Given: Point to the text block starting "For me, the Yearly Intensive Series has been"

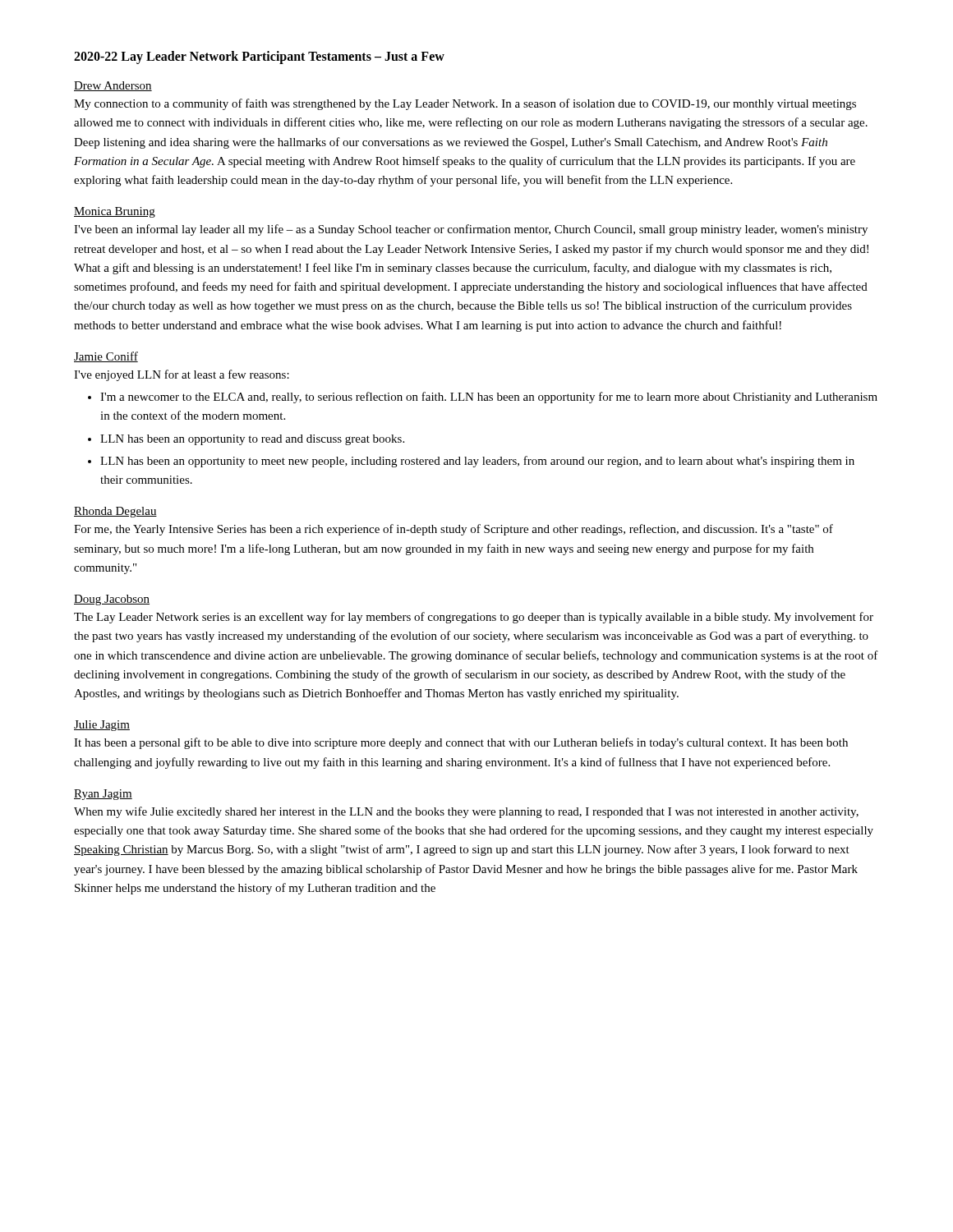Looking at the screenshot, I should (453, 548).
